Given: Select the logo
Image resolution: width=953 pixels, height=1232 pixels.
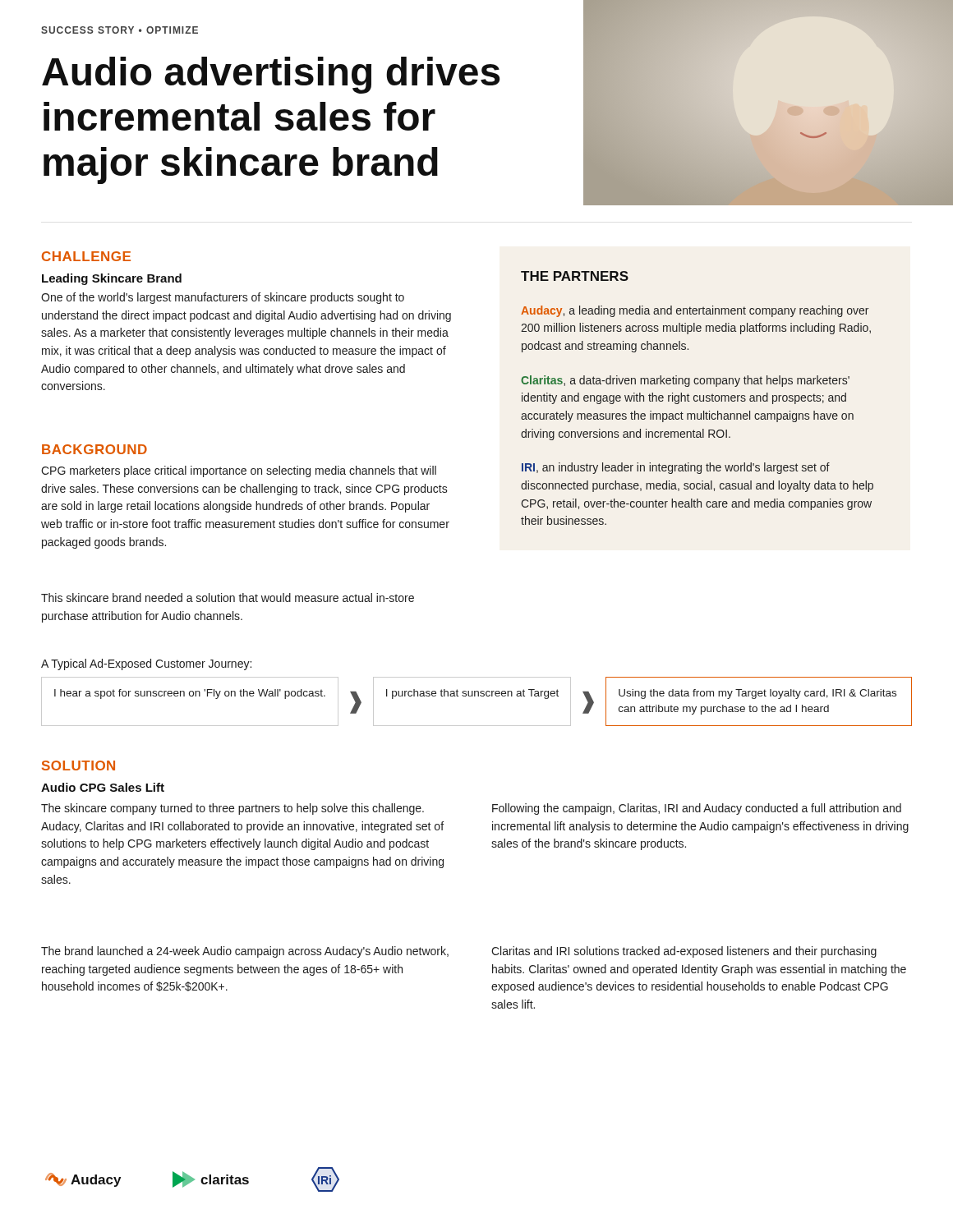Looking at the screenshot, I should coord(196,1179).
